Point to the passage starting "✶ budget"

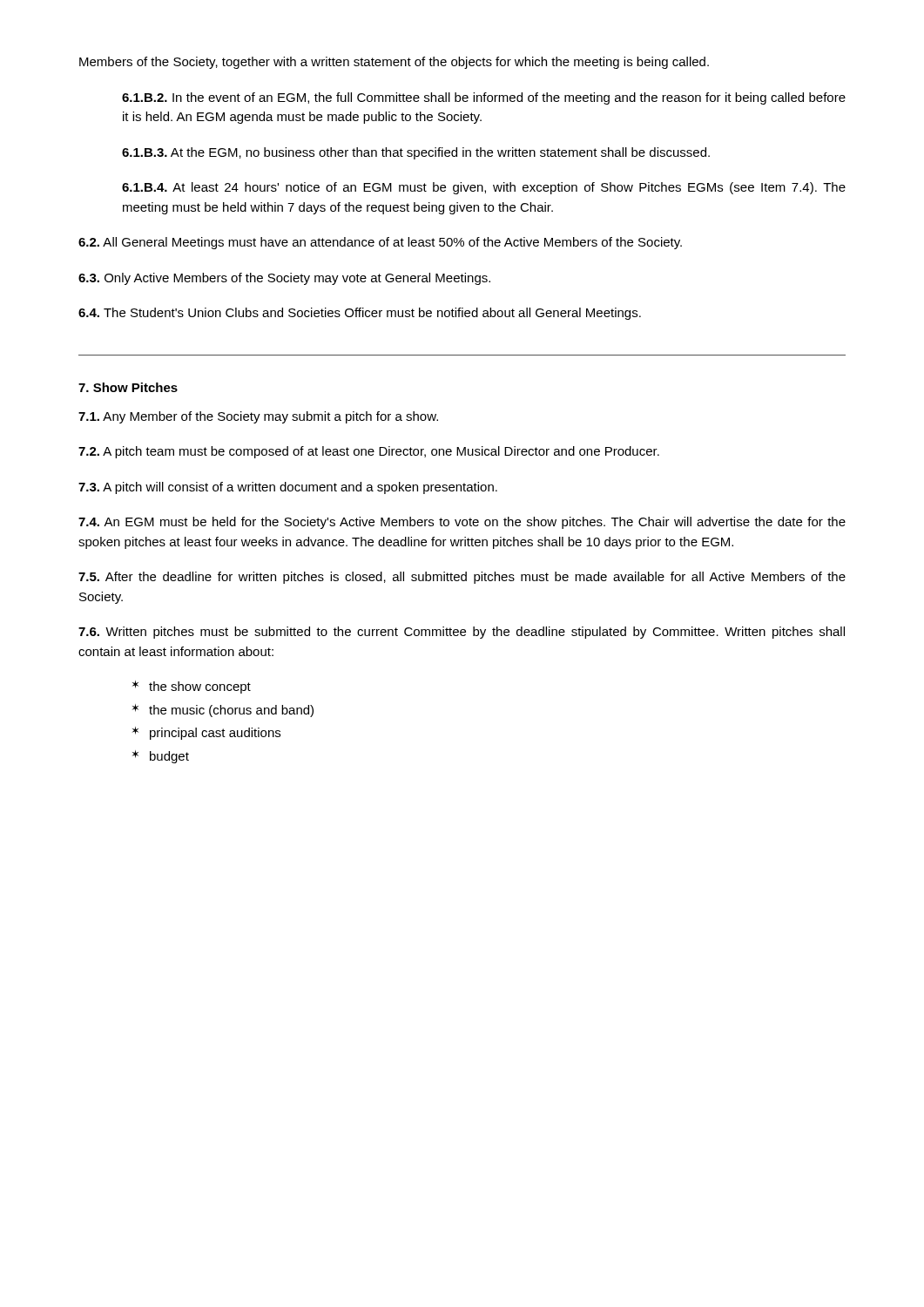tap(161, 757)
